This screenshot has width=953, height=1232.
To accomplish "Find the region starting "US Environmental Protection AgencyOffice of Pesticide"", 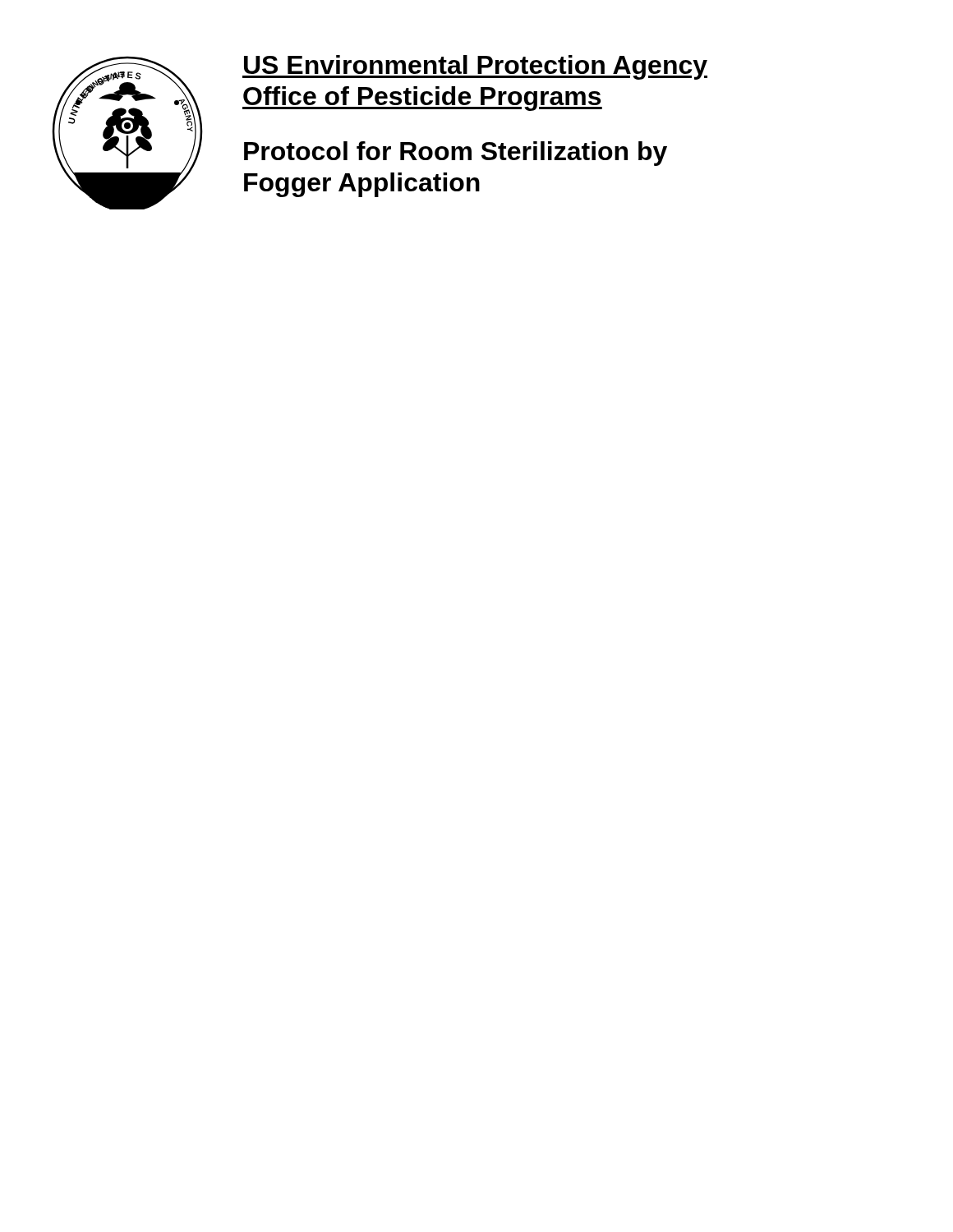I will click(475, 81).
